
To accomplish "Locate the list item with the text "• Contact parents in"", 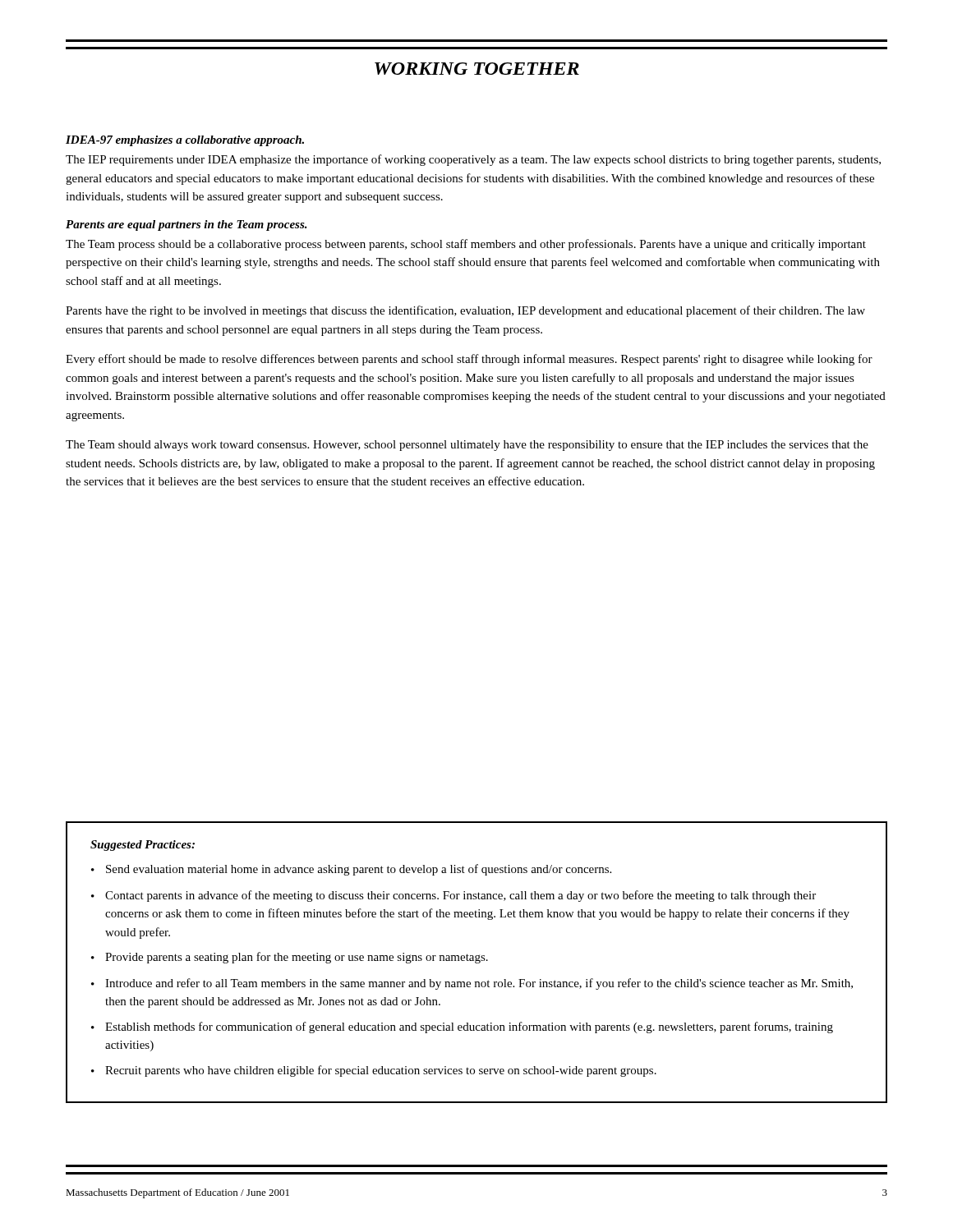I will click(476, 914).
